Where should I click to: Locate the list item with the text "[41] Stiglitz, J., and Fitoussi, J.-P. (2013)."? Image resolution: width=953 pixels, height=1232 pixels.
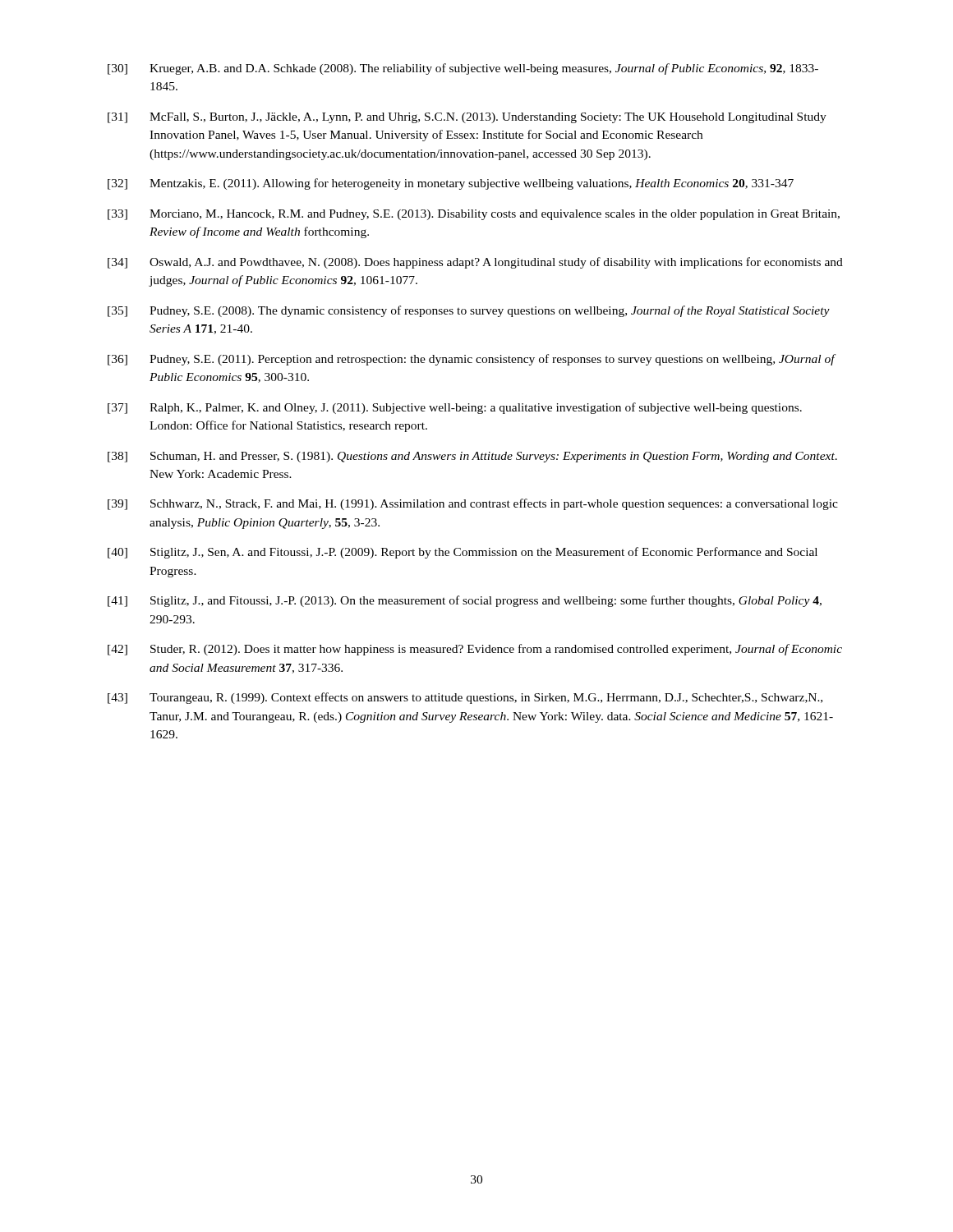(476, 610)
